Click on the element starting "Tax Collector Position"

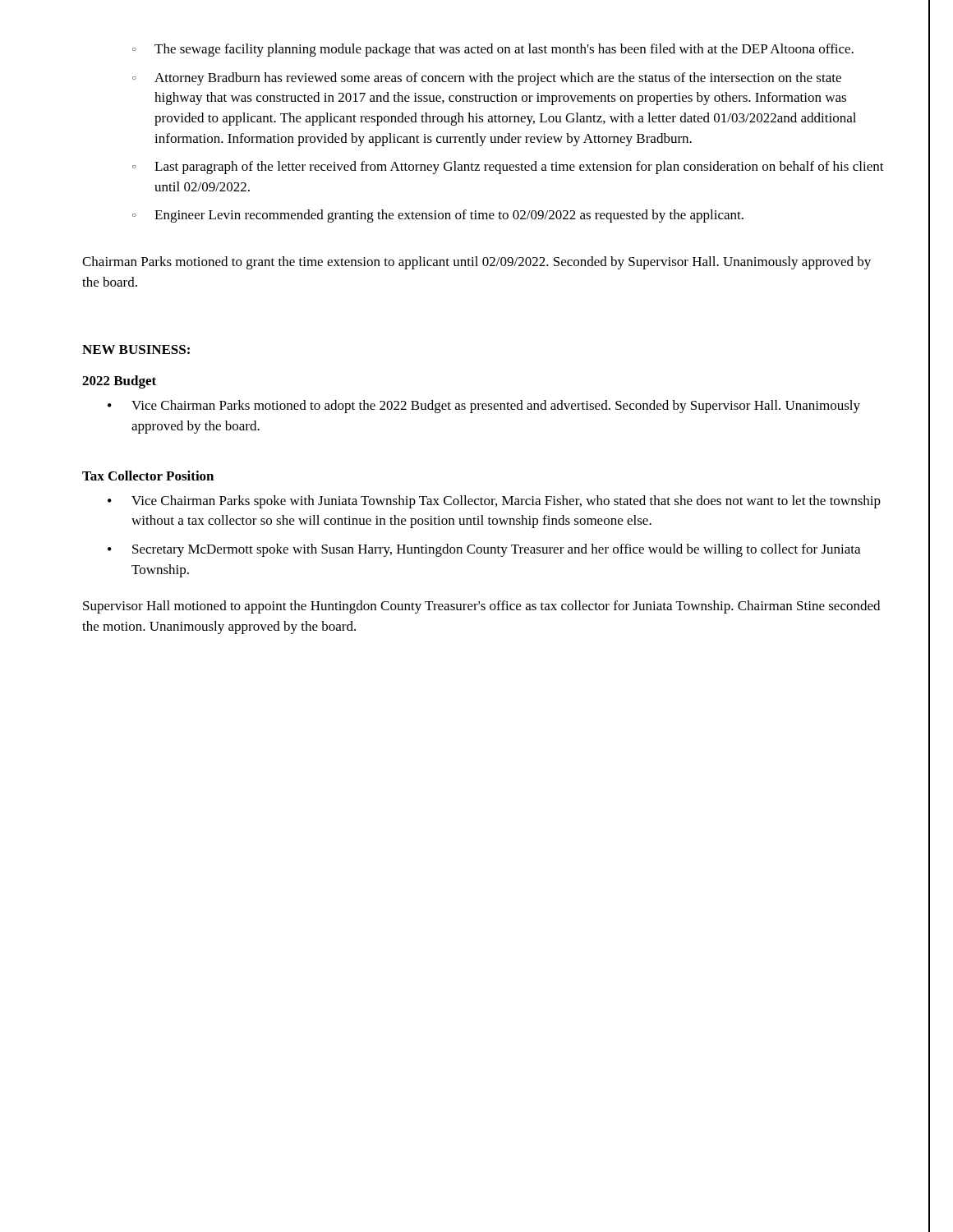tap(148, 476)
